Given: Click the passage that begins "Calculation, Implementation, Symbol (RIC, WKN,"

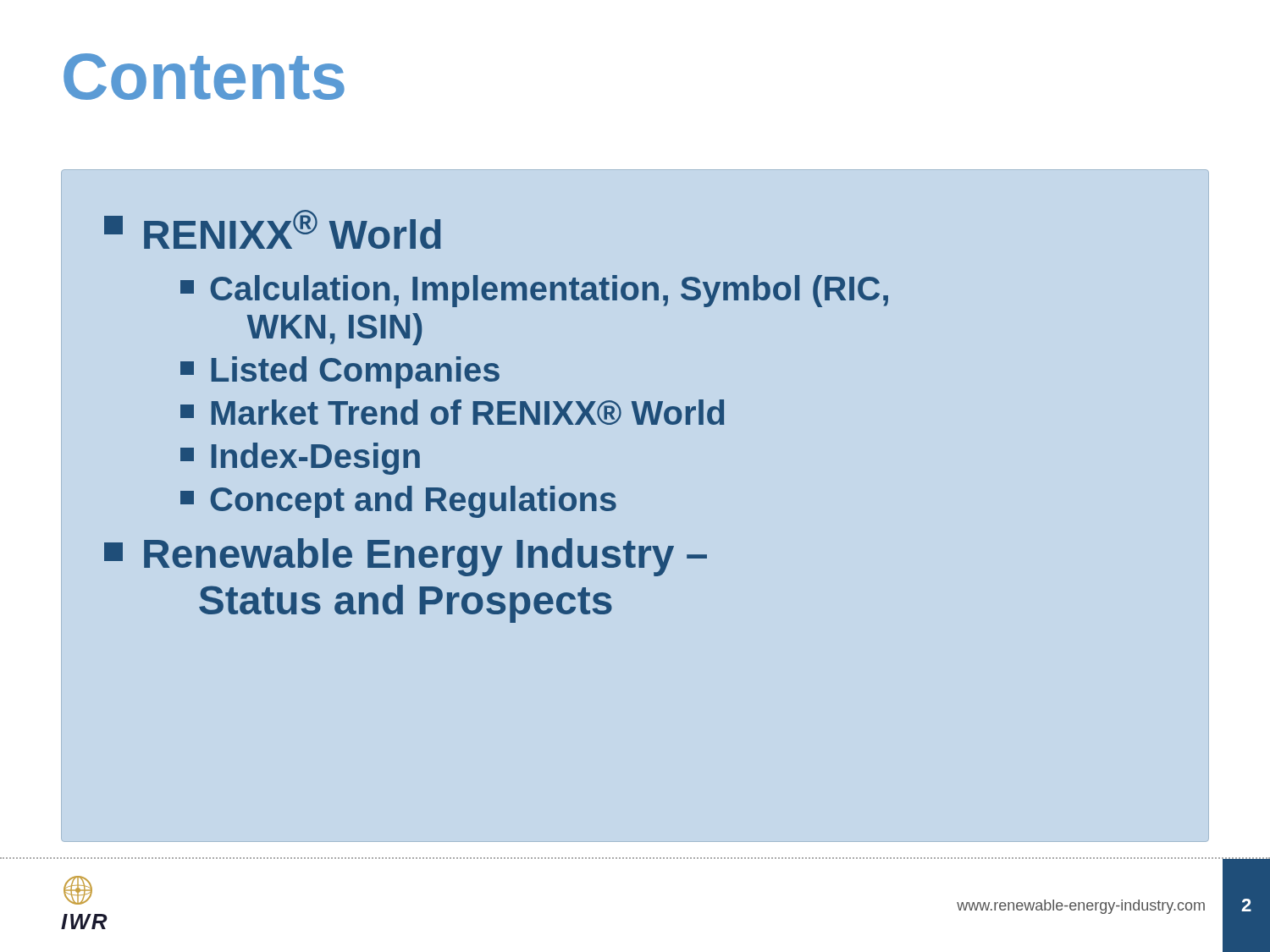Looking at the screenshot, I should point(535,308).
